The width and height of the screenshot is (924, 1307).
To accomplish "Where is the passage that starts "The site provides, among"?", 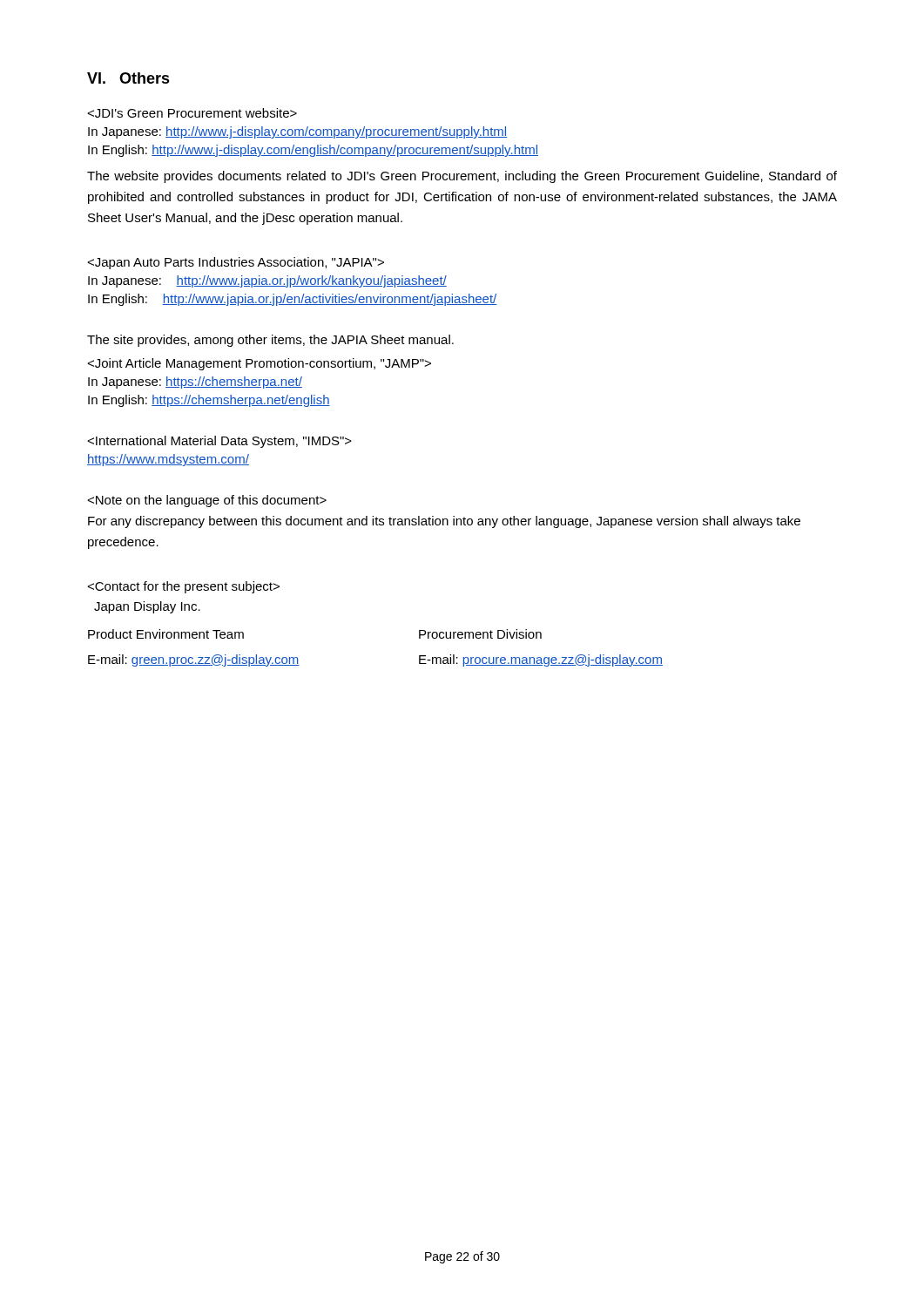I will (x=271, y=339).
